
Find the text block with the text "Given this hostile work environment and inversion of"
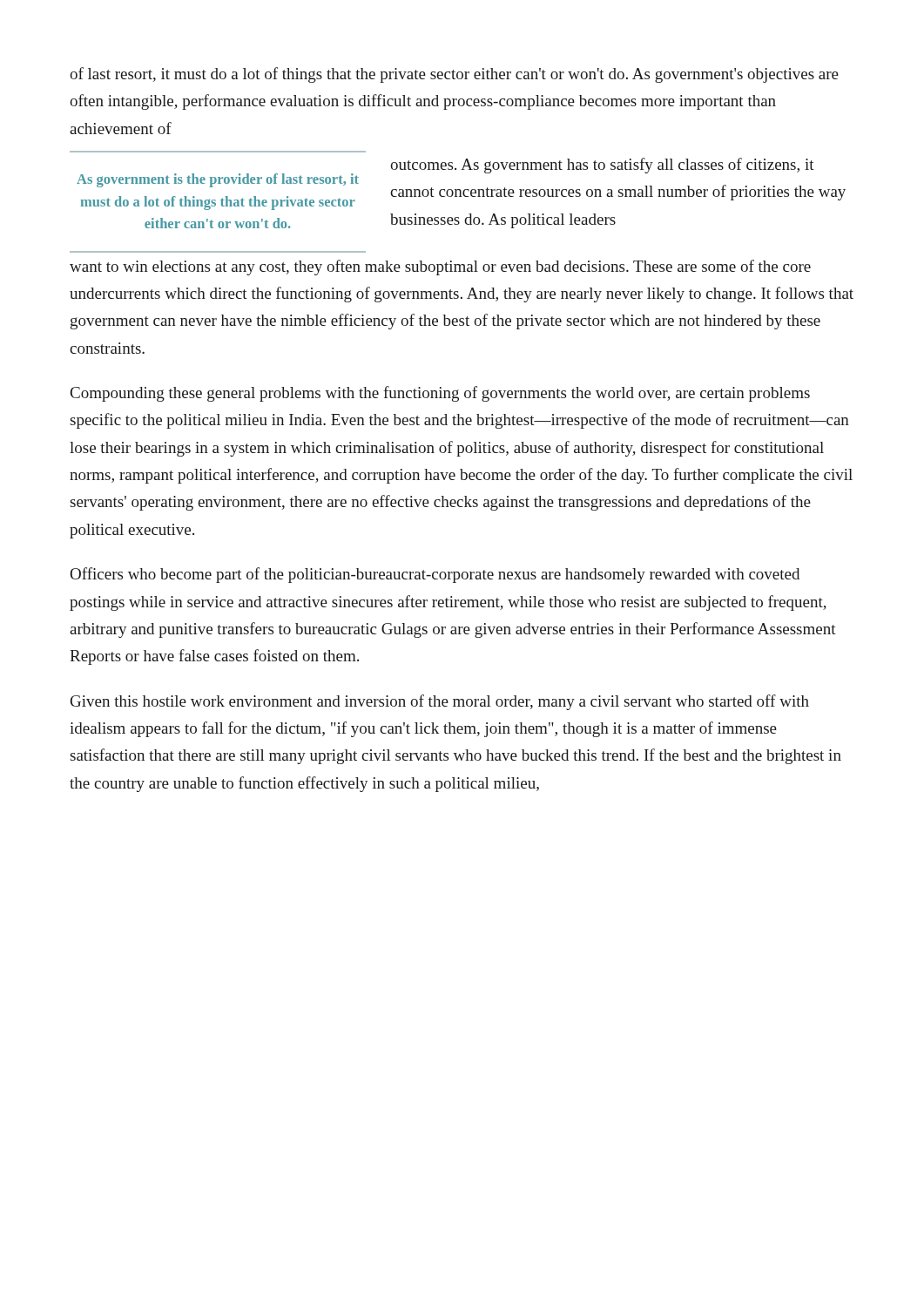point(462,742)
